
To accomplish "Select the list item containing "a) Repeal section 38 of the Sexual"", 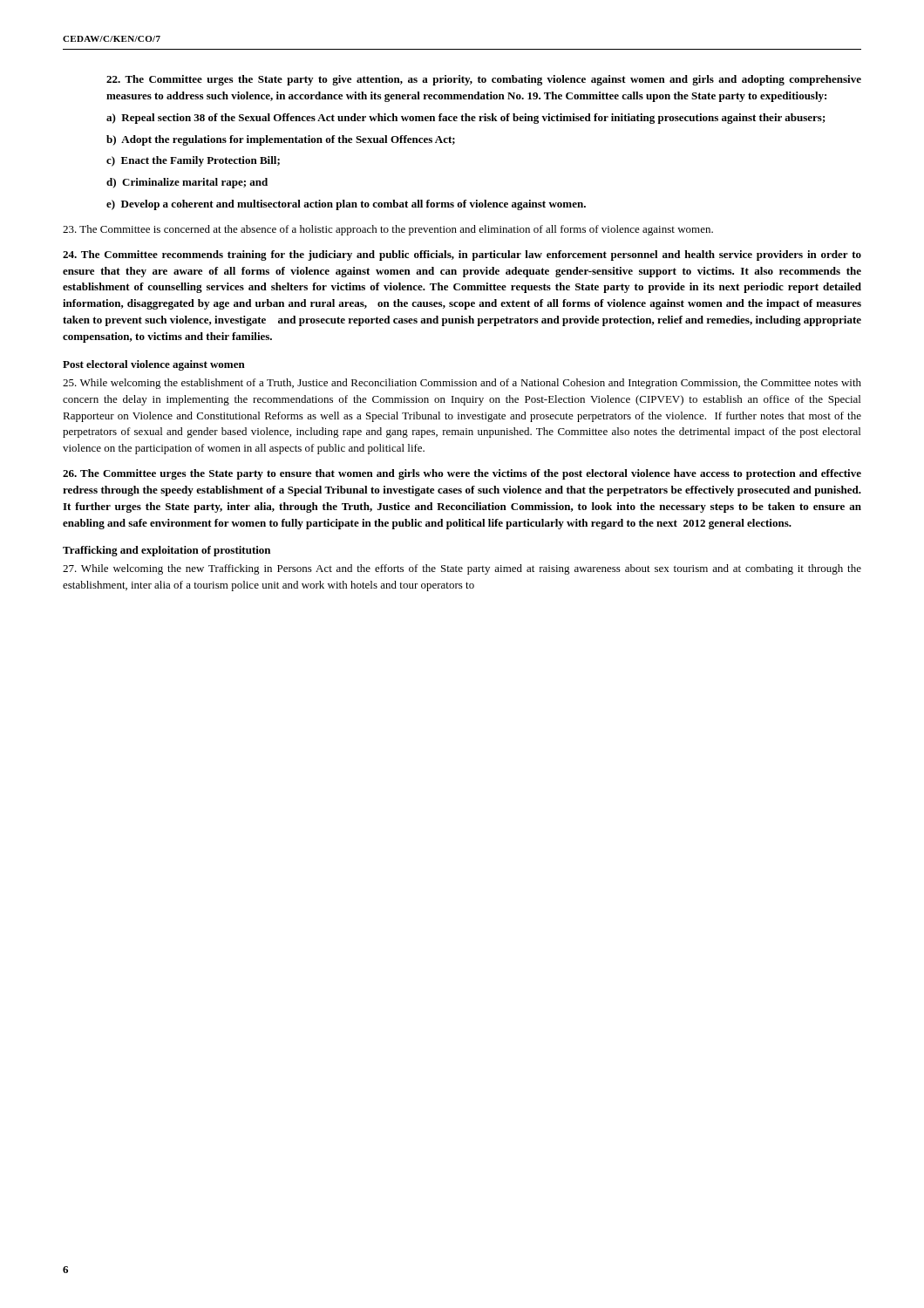I will 466,117.
